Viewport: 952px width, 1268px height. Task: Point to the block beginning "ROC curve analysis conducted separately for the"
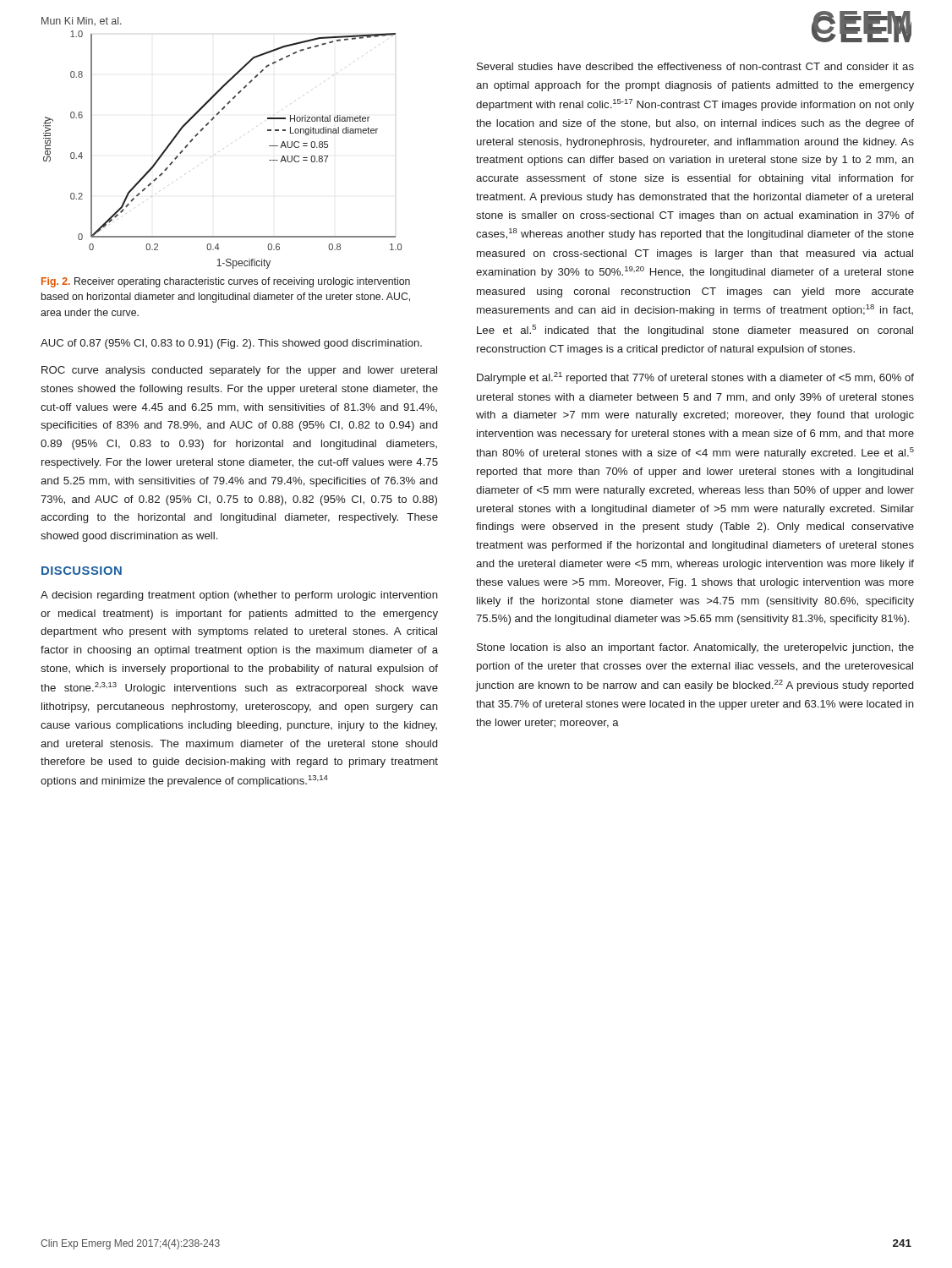click(x=239, y=453)
